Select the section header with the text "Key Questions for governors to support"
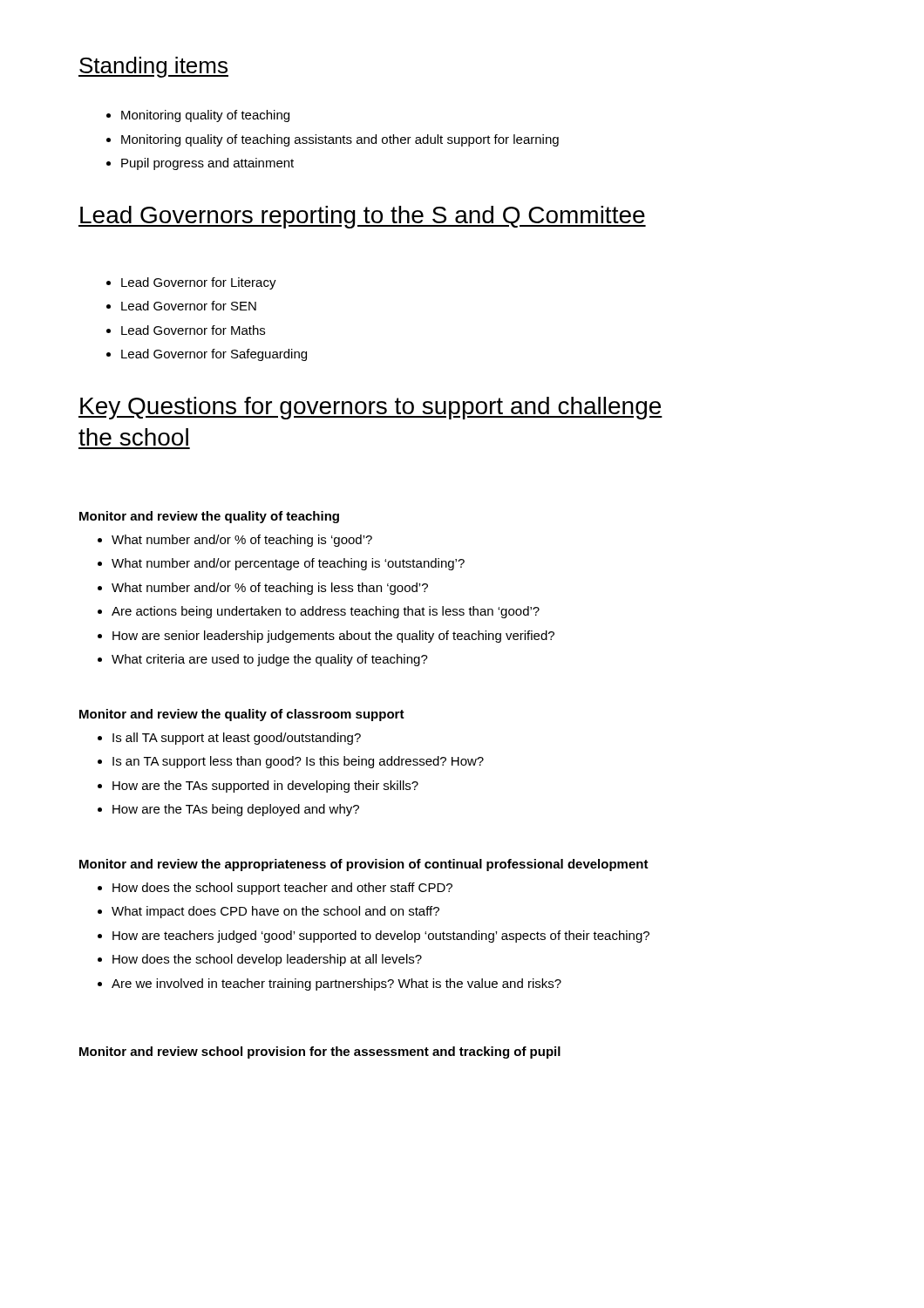The height and width of the screenshot is (1308, 924). [x=462, y=422]
